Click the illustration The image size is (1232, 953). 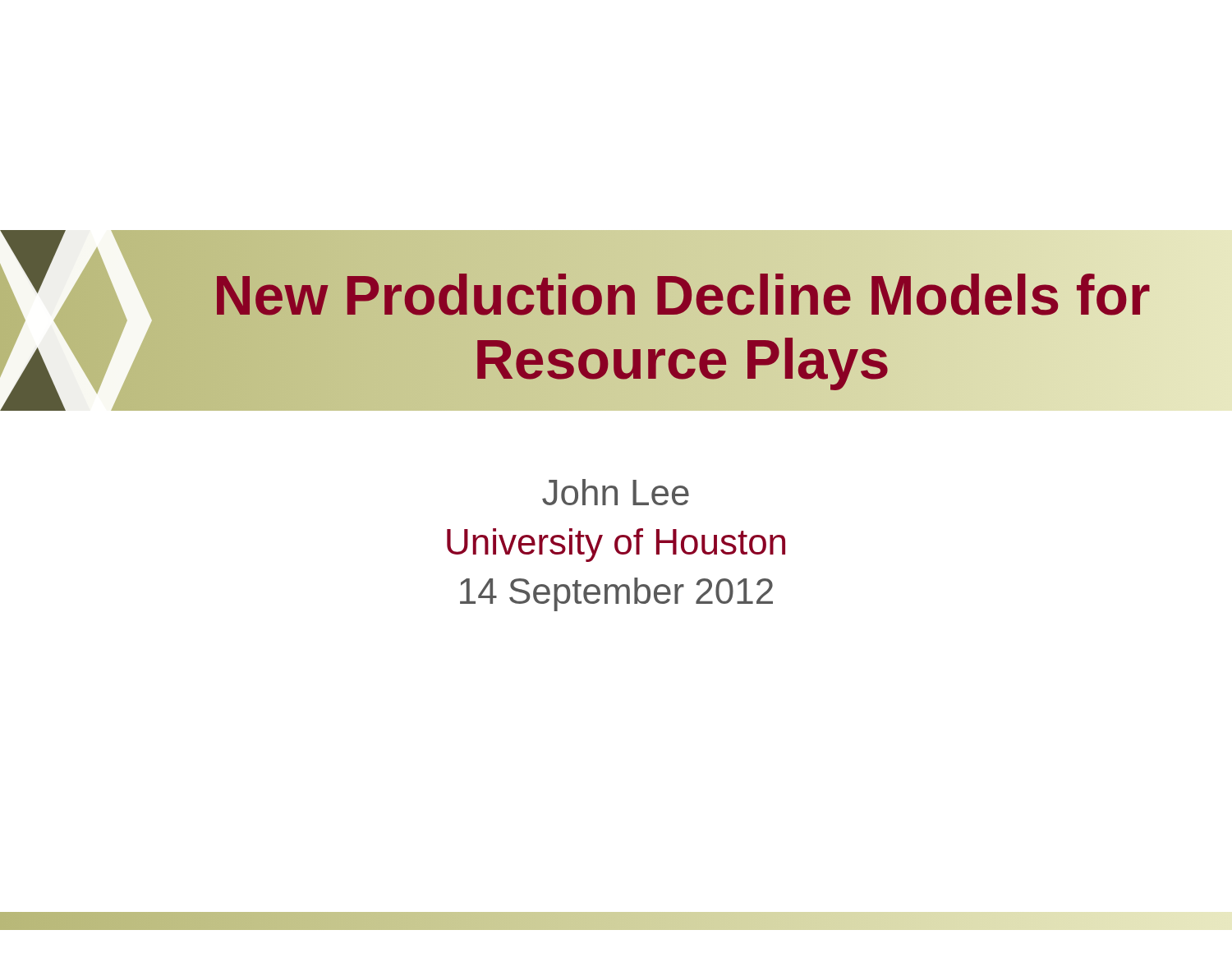click(616, 320)
